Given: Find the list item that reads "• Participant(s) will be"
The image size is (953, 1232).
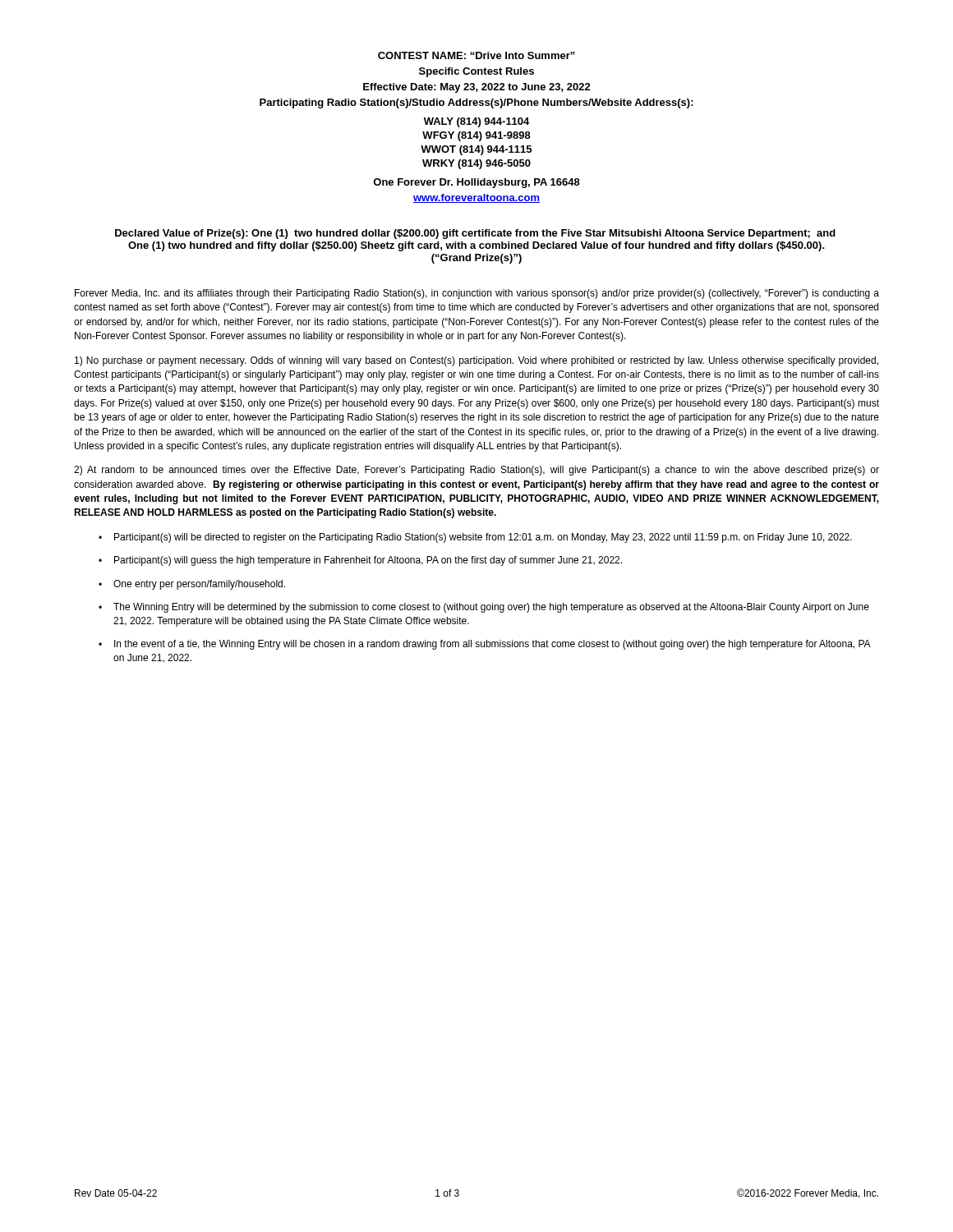Looking at the screenshot, I should (475, 538).
